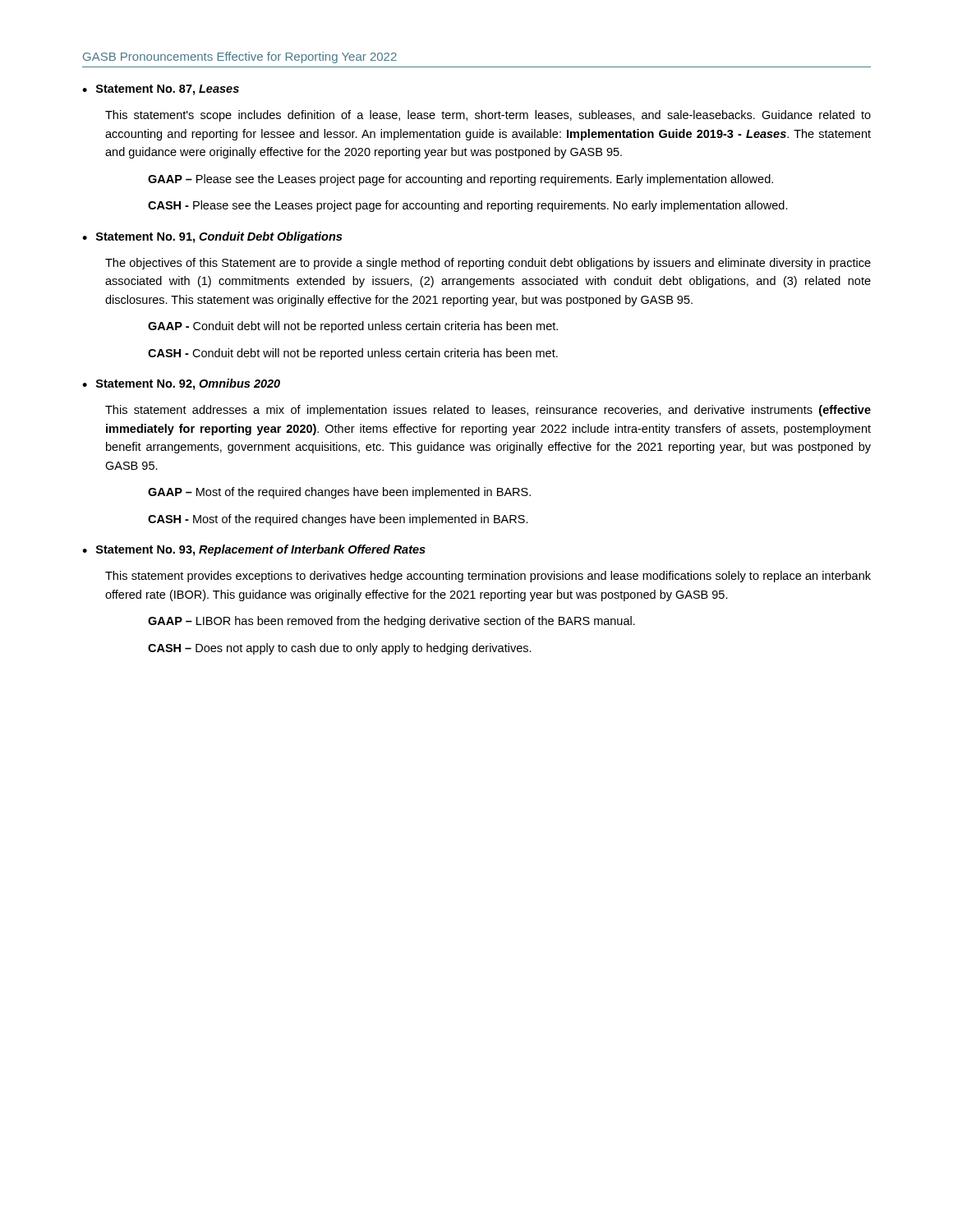The height and width of the screenshot is (1232, 953).
Task: Click on the list item containing "• Statement No. 91, Conduit Debt"
Action: [x=476, y=296]
